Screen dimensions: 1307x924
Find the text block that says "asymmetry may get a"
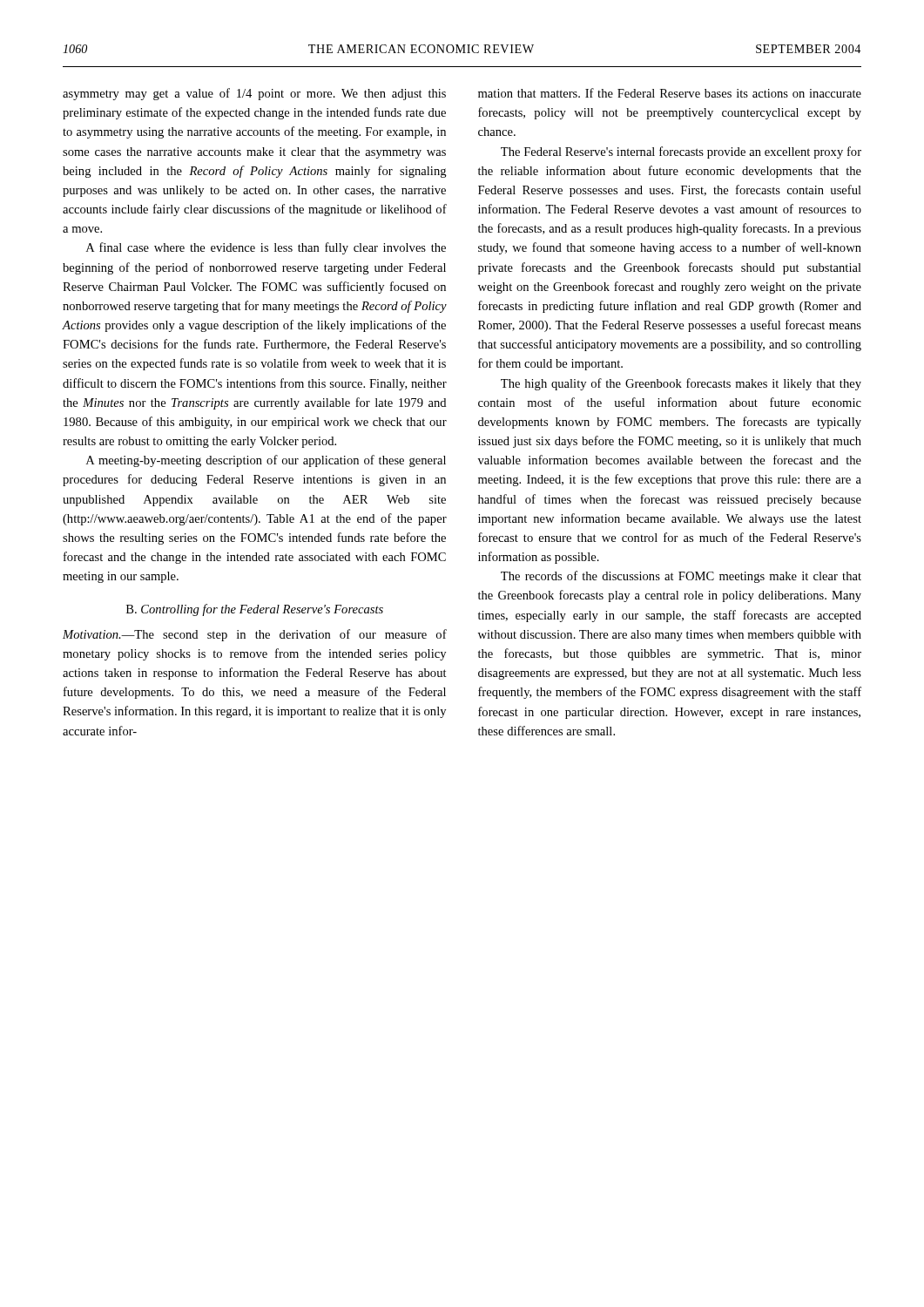coord(255,412)
